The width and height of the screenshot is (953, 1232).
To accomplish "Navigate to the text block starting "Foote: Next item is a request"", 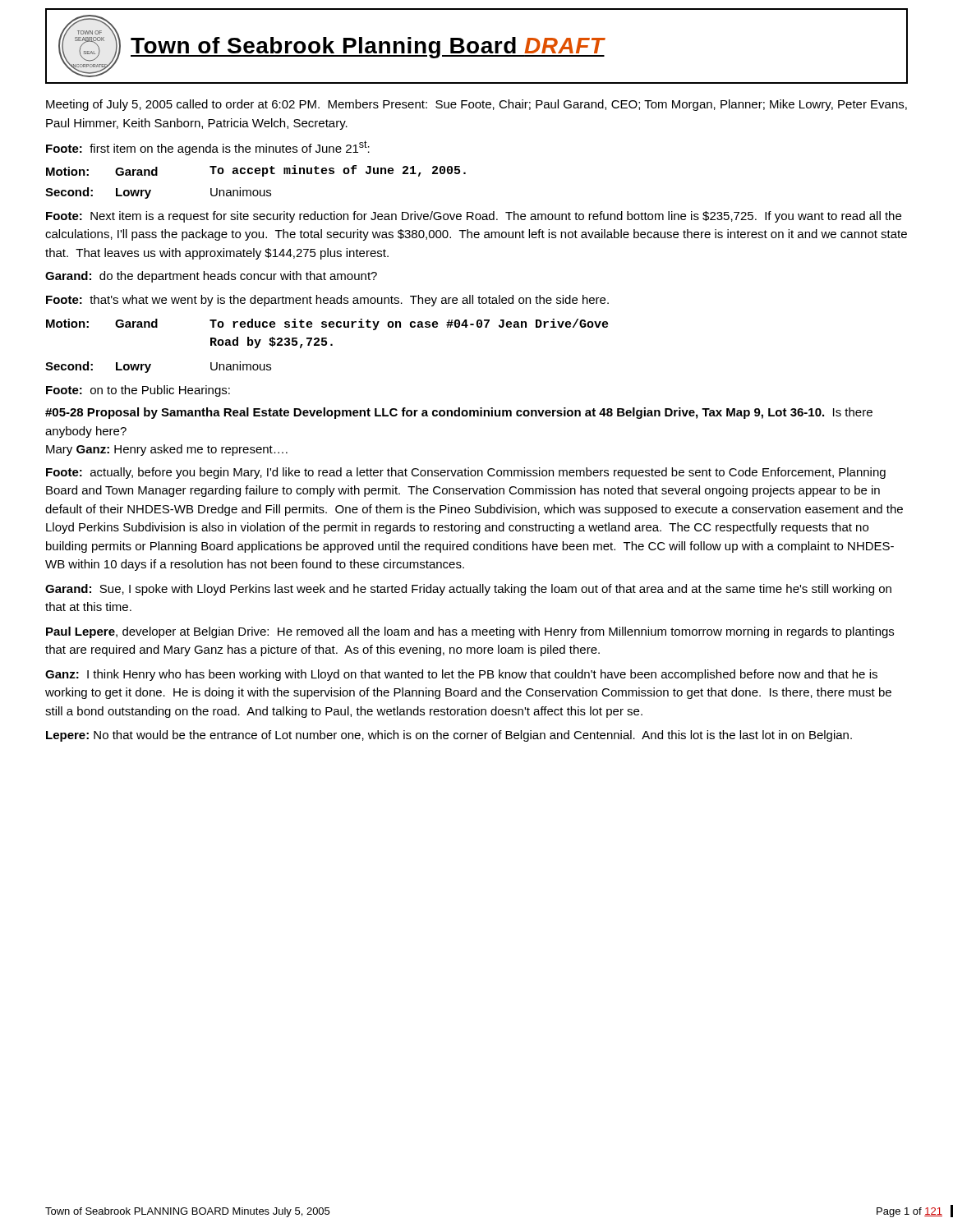I will [476, 234].
